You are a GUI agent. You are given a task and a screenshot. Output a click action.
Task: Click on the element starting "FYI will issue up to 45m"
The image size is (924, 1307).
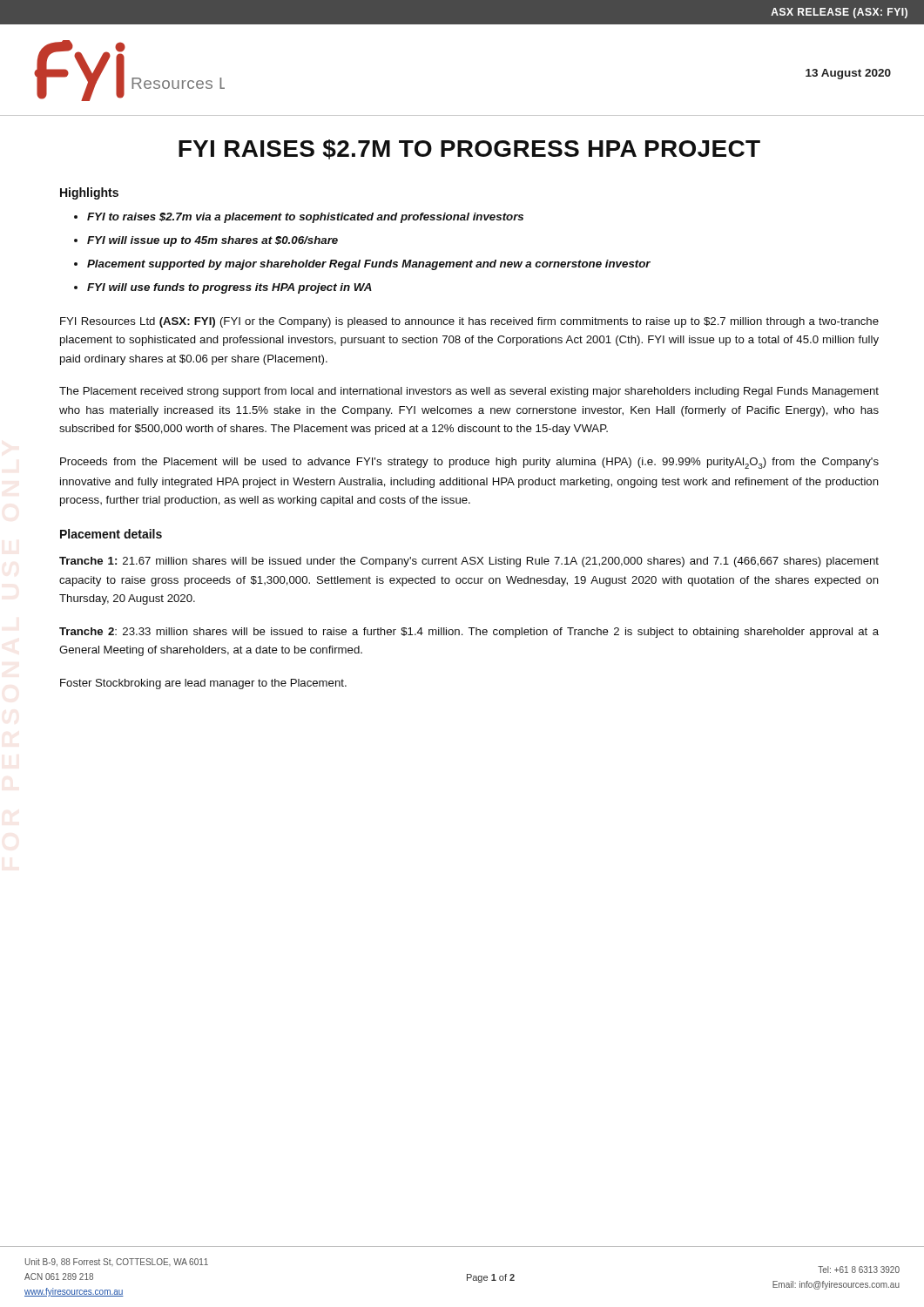point(213,240)
